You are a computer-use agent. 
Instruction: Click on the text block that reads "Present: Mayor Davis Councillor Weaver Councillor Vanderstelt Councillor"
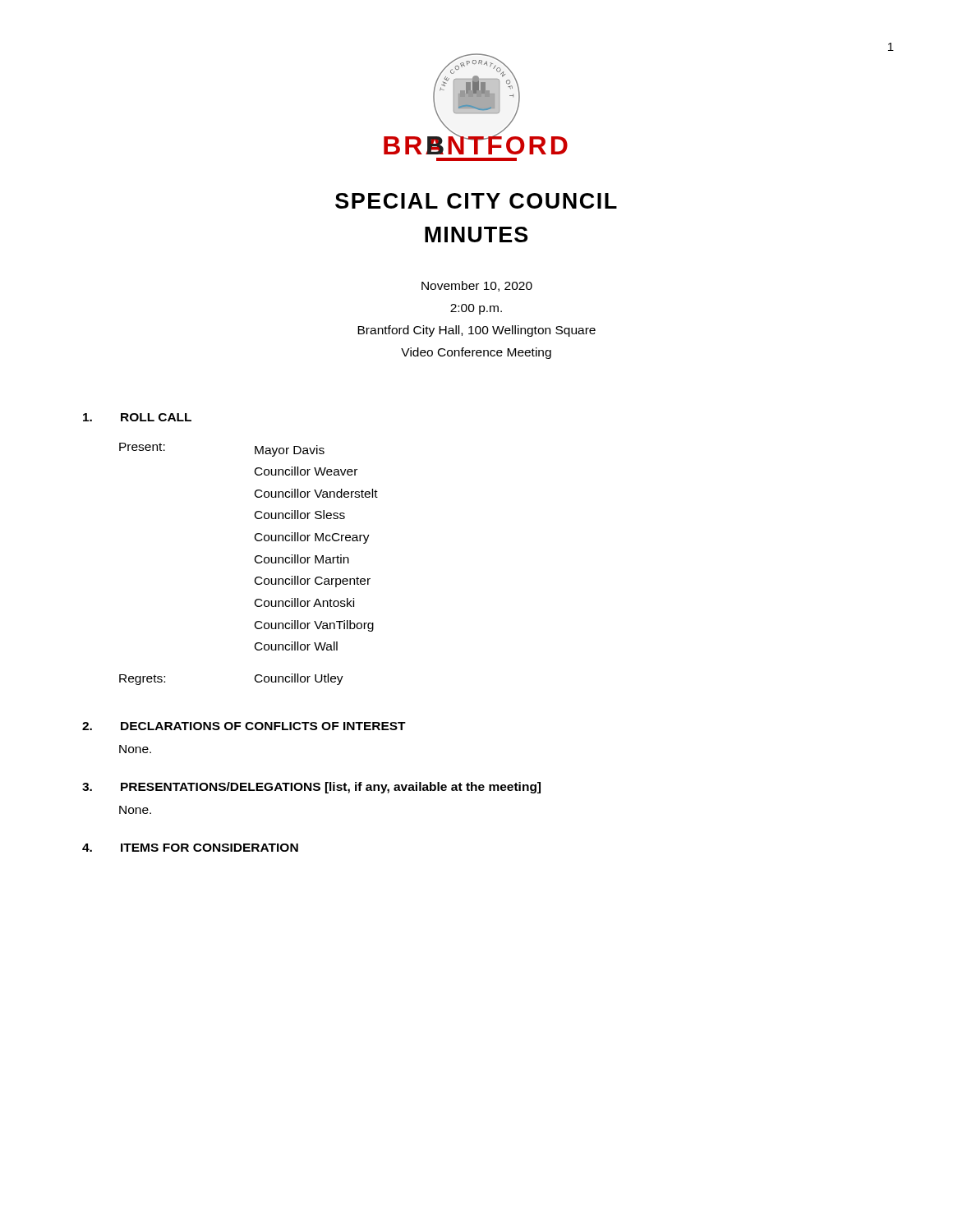137,450
